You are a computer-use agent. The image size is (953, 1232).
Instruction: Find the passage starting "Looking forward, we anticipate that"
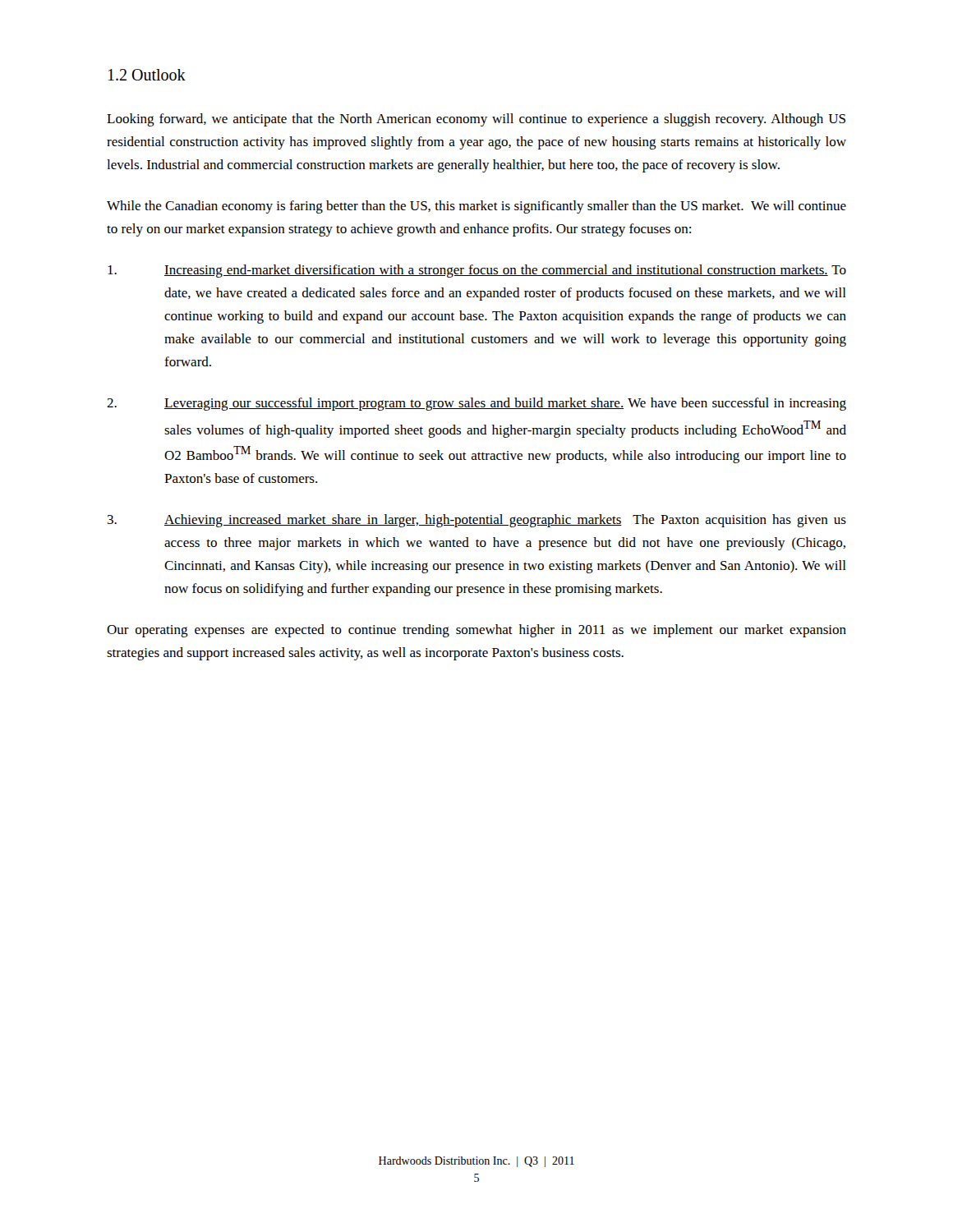coord(476,142)
